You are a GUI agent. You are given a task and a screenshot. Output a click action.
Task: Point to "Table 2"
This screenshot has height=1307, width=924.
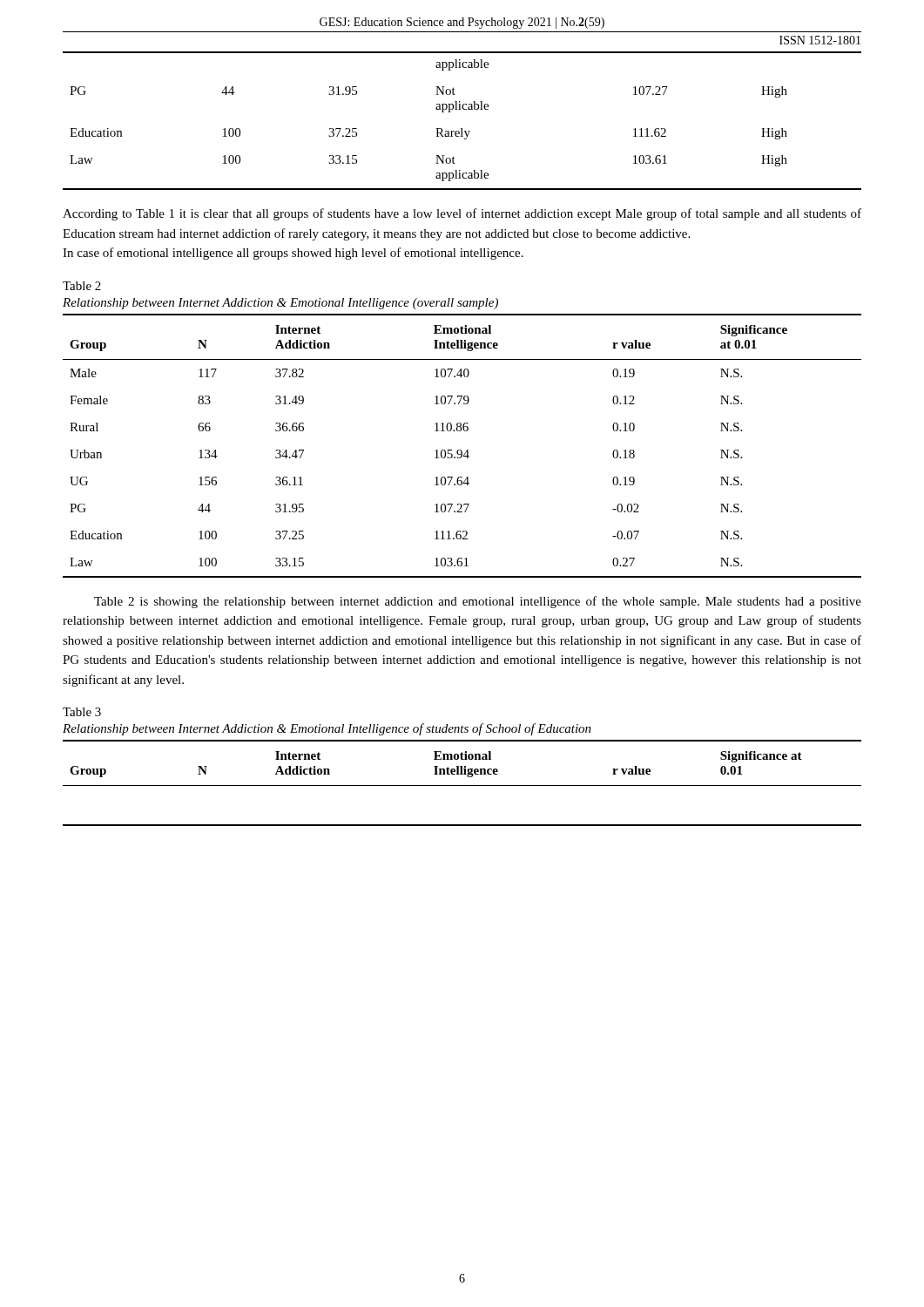pyautogui.click(x=82, y=285)
